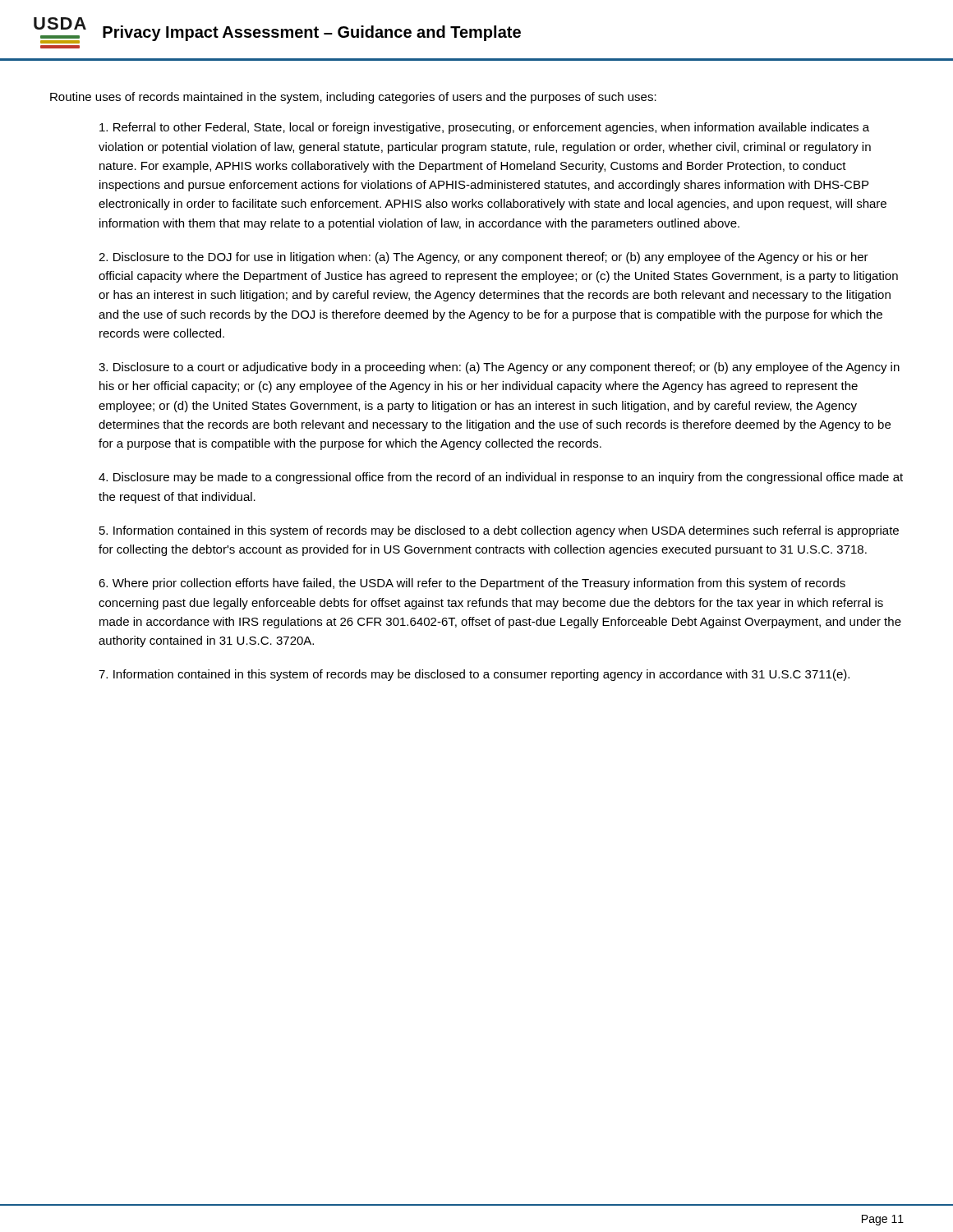
Task: Select the block starting "5. Information contained"
Action: pos(499,539)
